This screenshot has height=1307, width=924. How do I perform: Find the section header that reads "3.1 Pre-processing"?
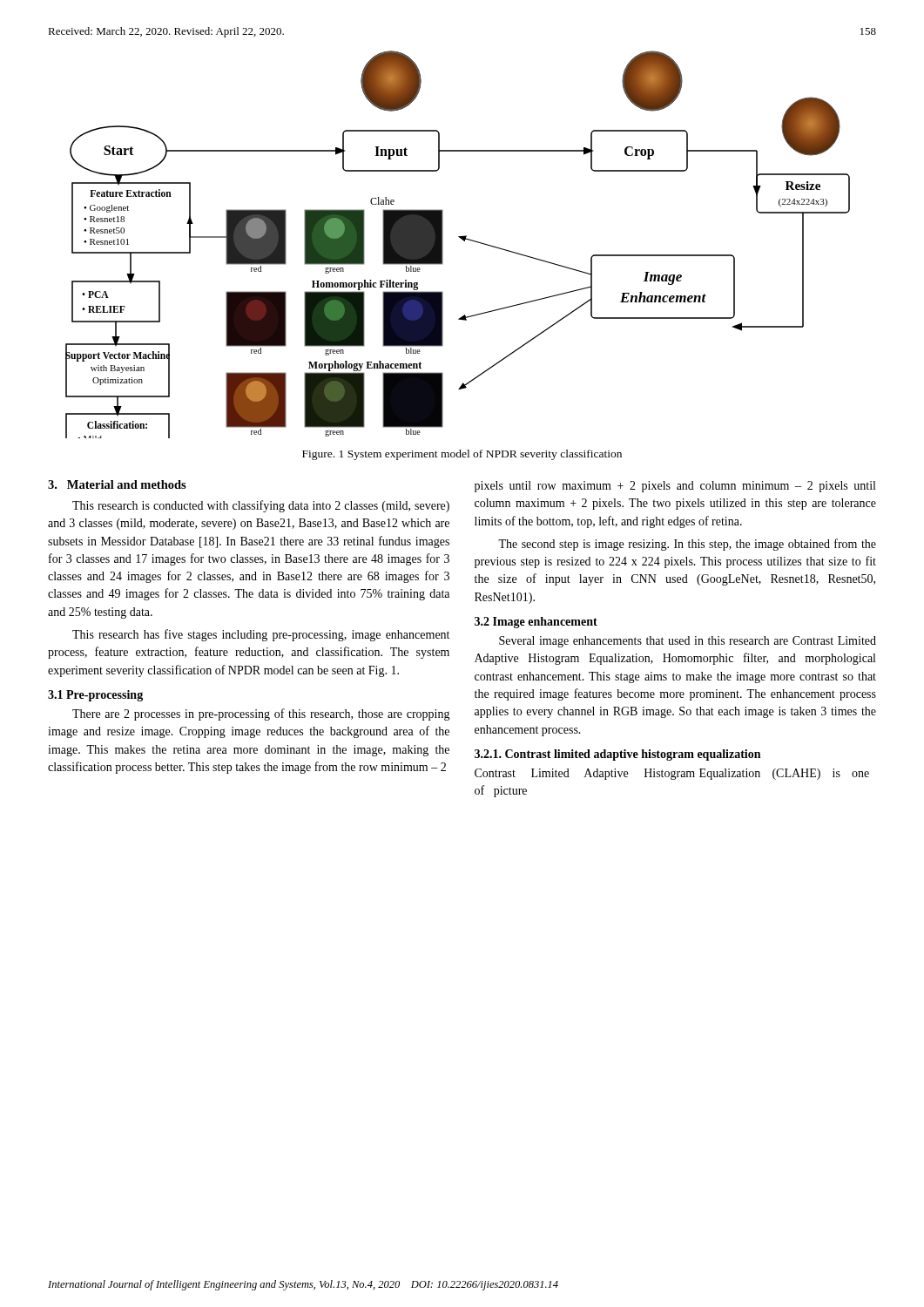[95, 695]
